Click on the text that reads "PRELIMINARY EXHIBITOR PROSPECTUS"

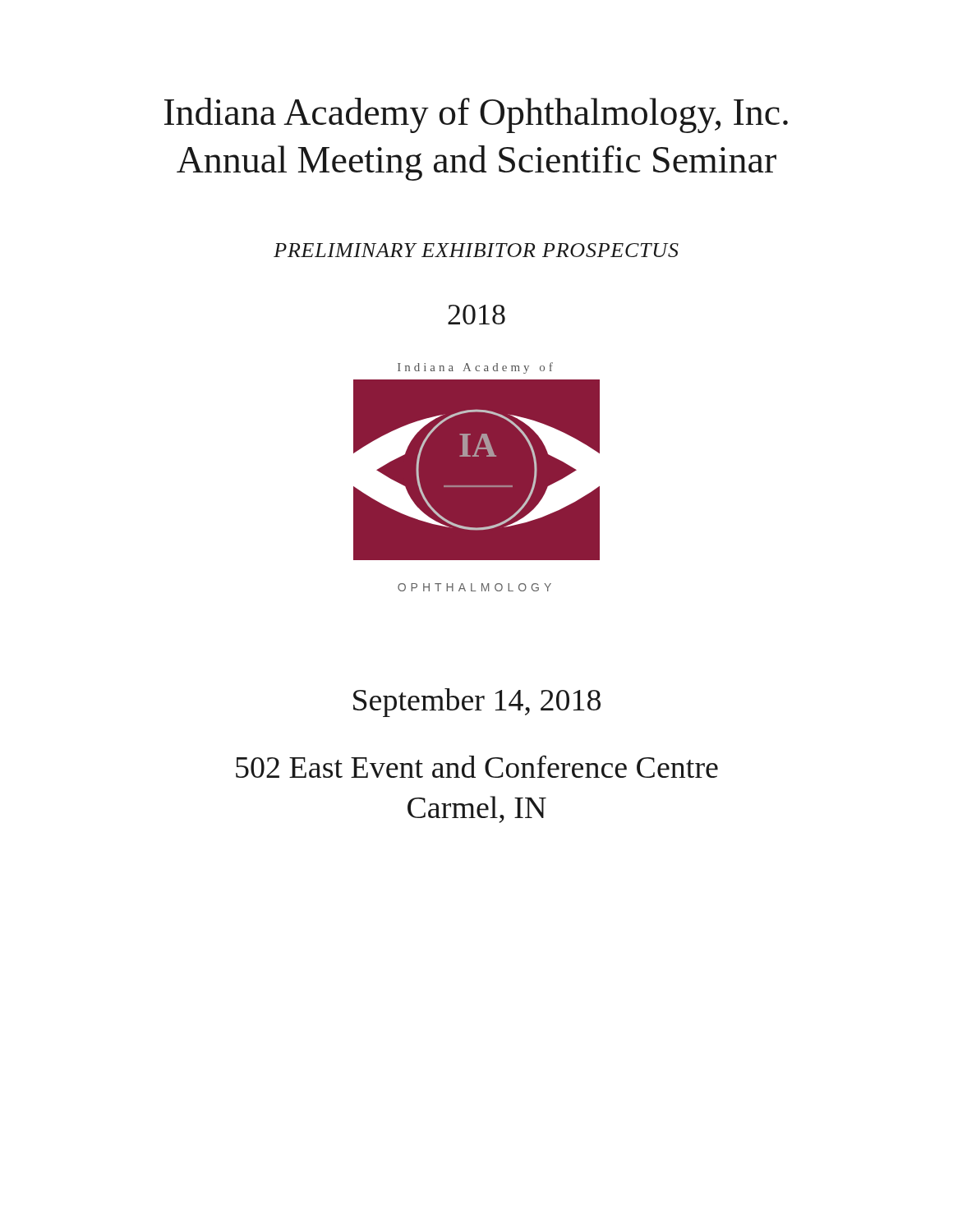point(476,250)
